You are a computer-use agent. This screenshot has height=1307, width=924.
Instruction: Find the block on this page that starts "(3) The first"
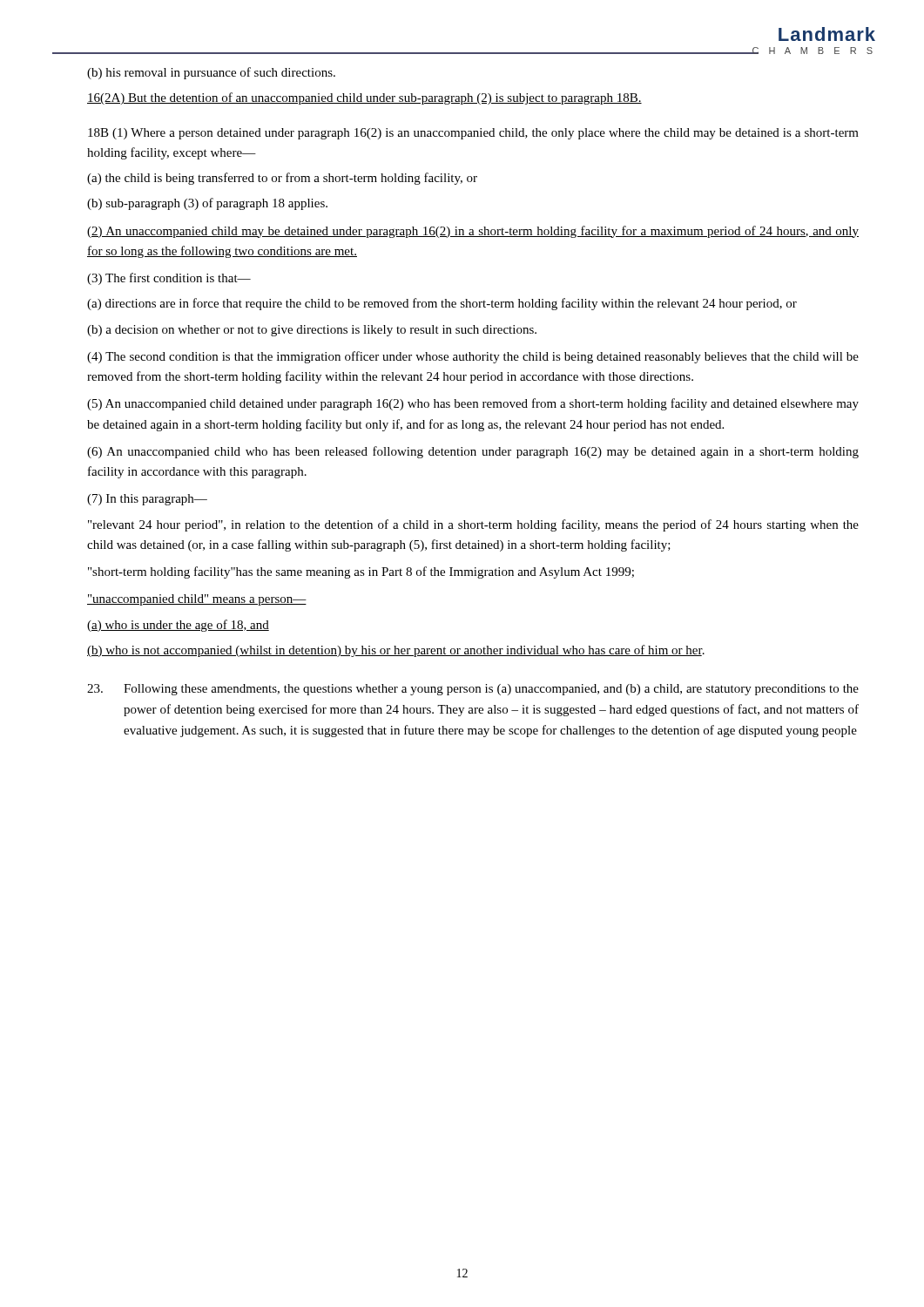pos(169,279)
